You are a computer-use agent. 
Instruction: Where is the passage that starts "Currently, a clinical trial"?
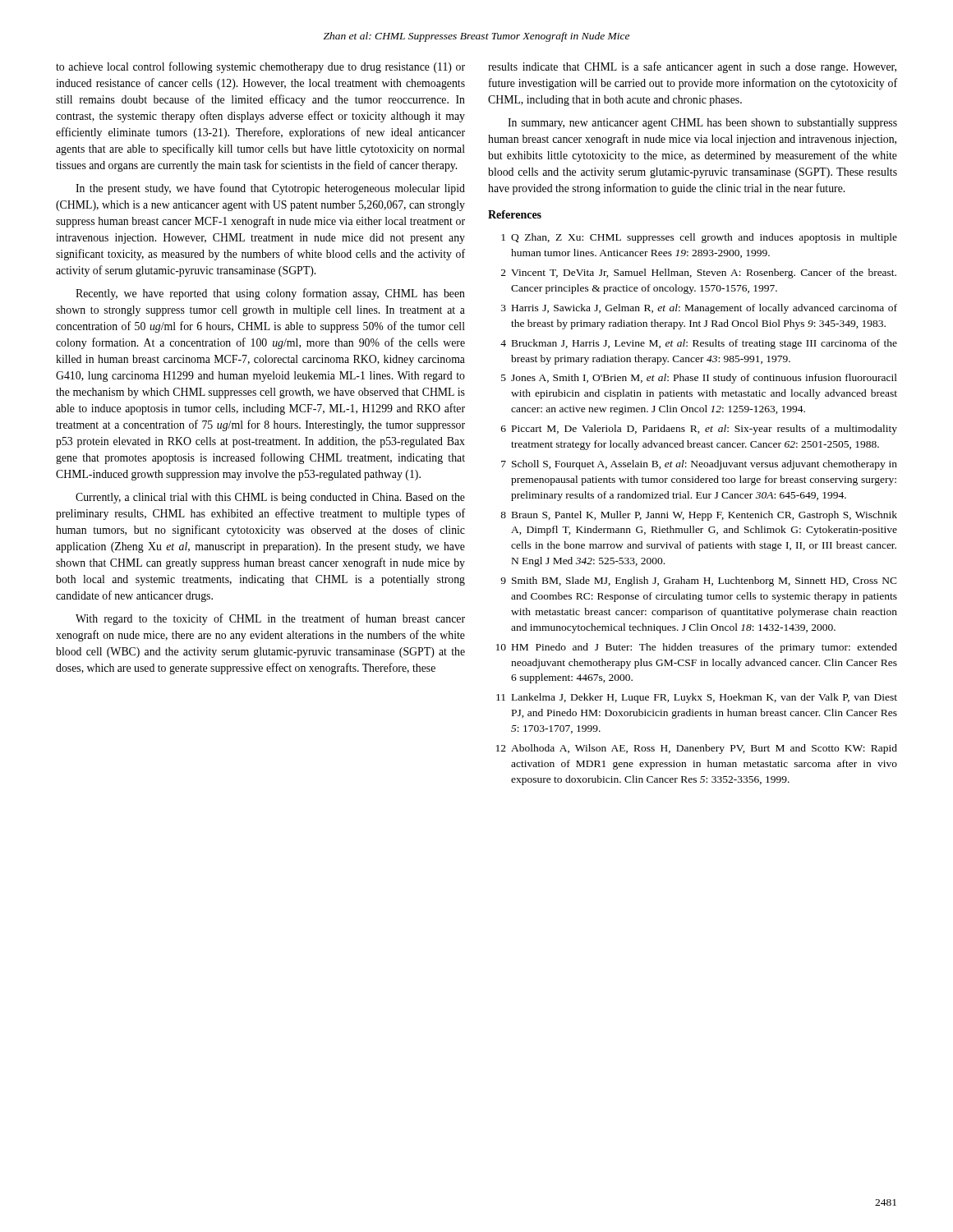click(x=260, y=547)
